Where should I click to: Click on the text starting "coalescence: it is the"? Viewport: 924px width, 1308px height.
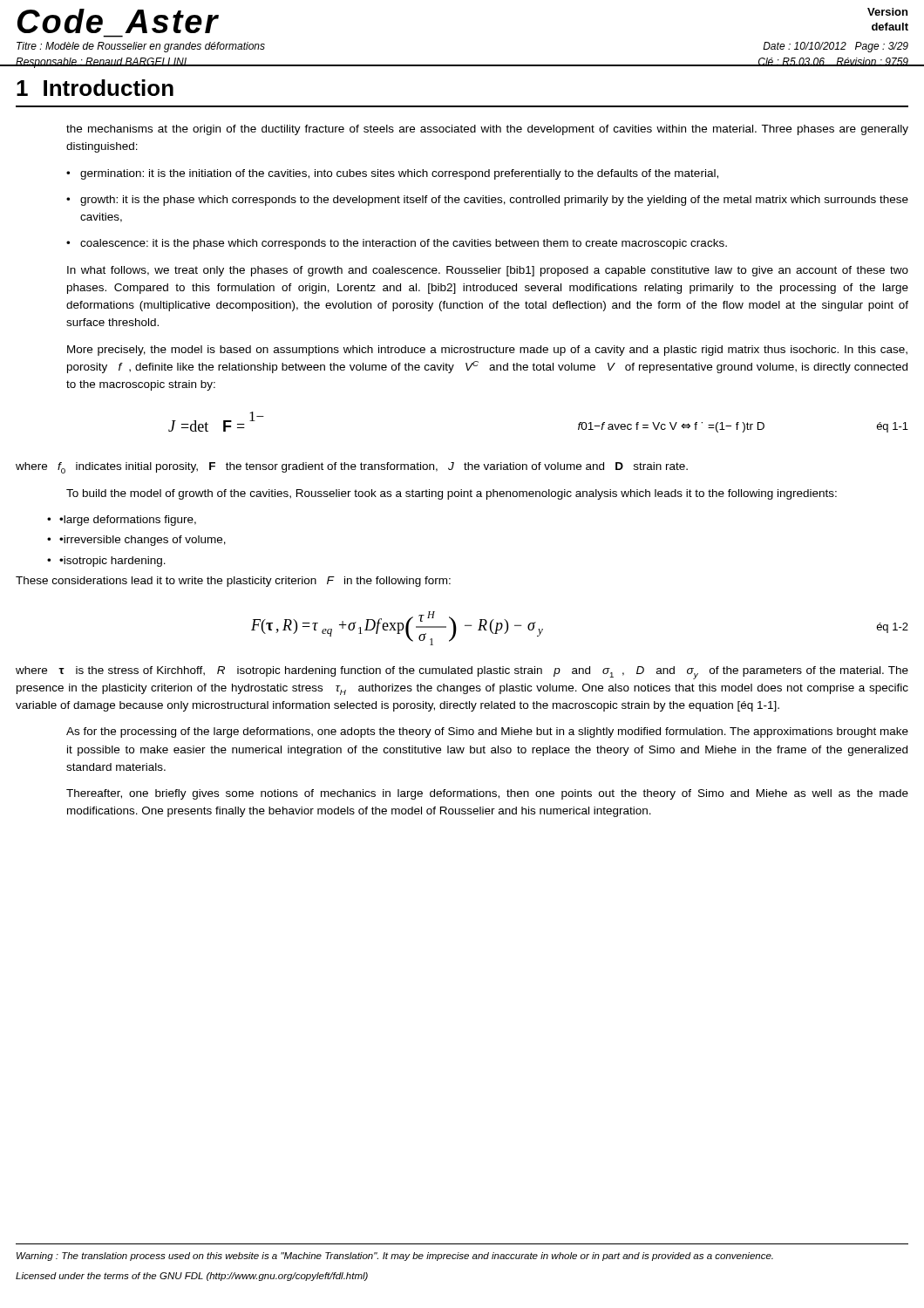487,244
